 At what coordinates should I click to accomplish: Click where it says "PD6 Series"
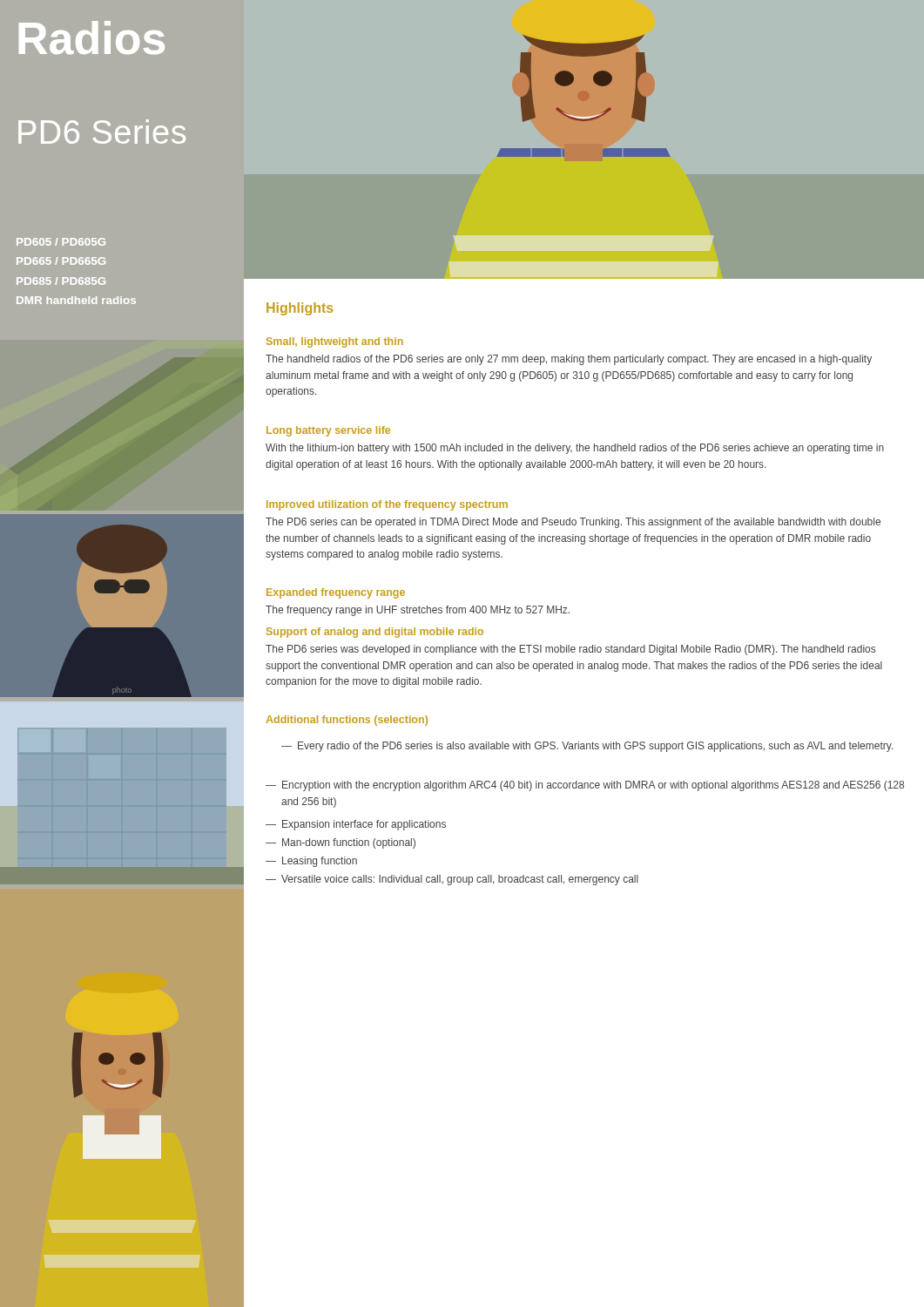point(102,132)
